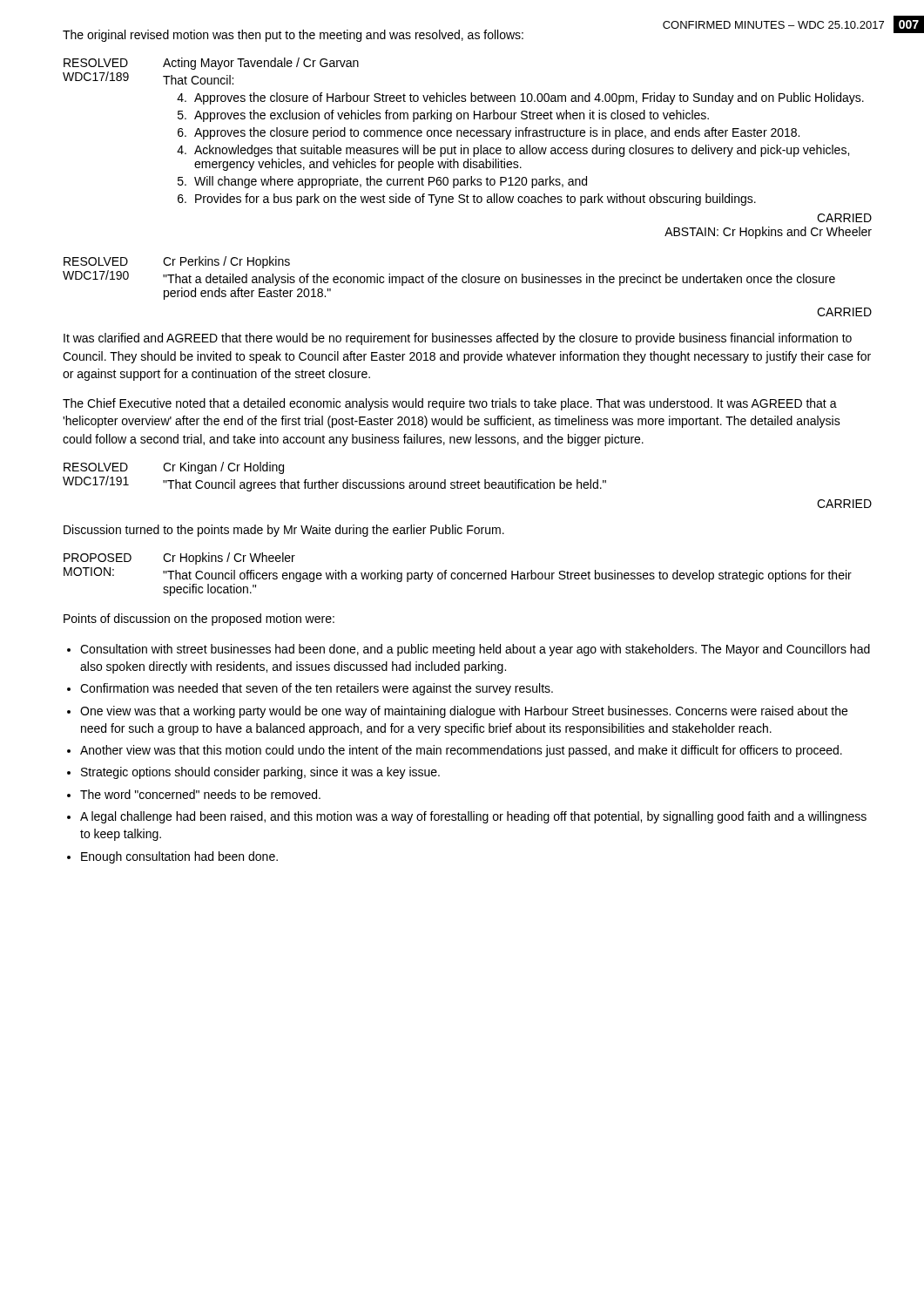
Task: Point to the block beginning "The original revised motion was then"
Action: [x=293, y=35]
